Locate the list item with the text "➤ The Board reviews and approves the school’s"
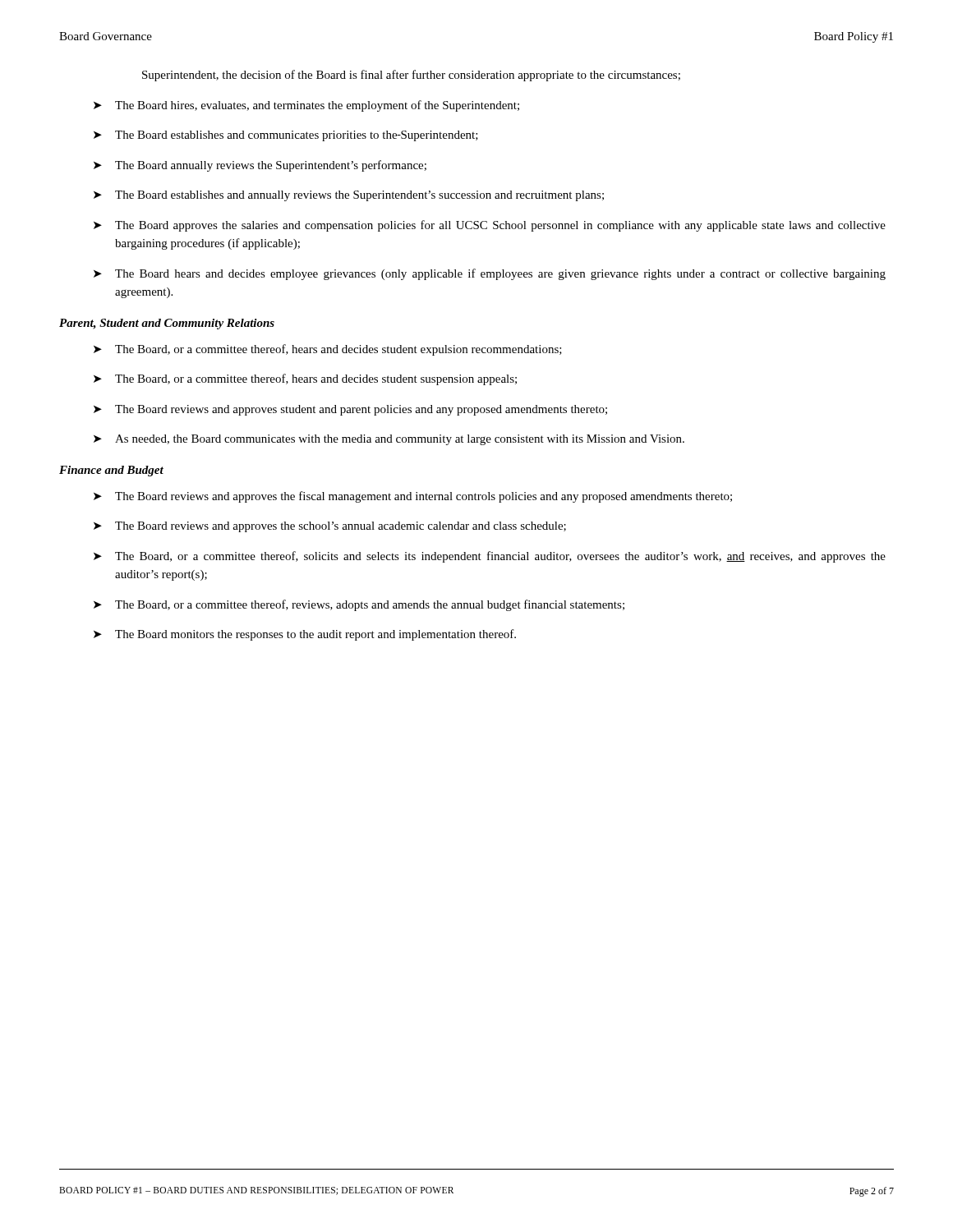This screenshot has width=953, height=1232. [489, 526]
